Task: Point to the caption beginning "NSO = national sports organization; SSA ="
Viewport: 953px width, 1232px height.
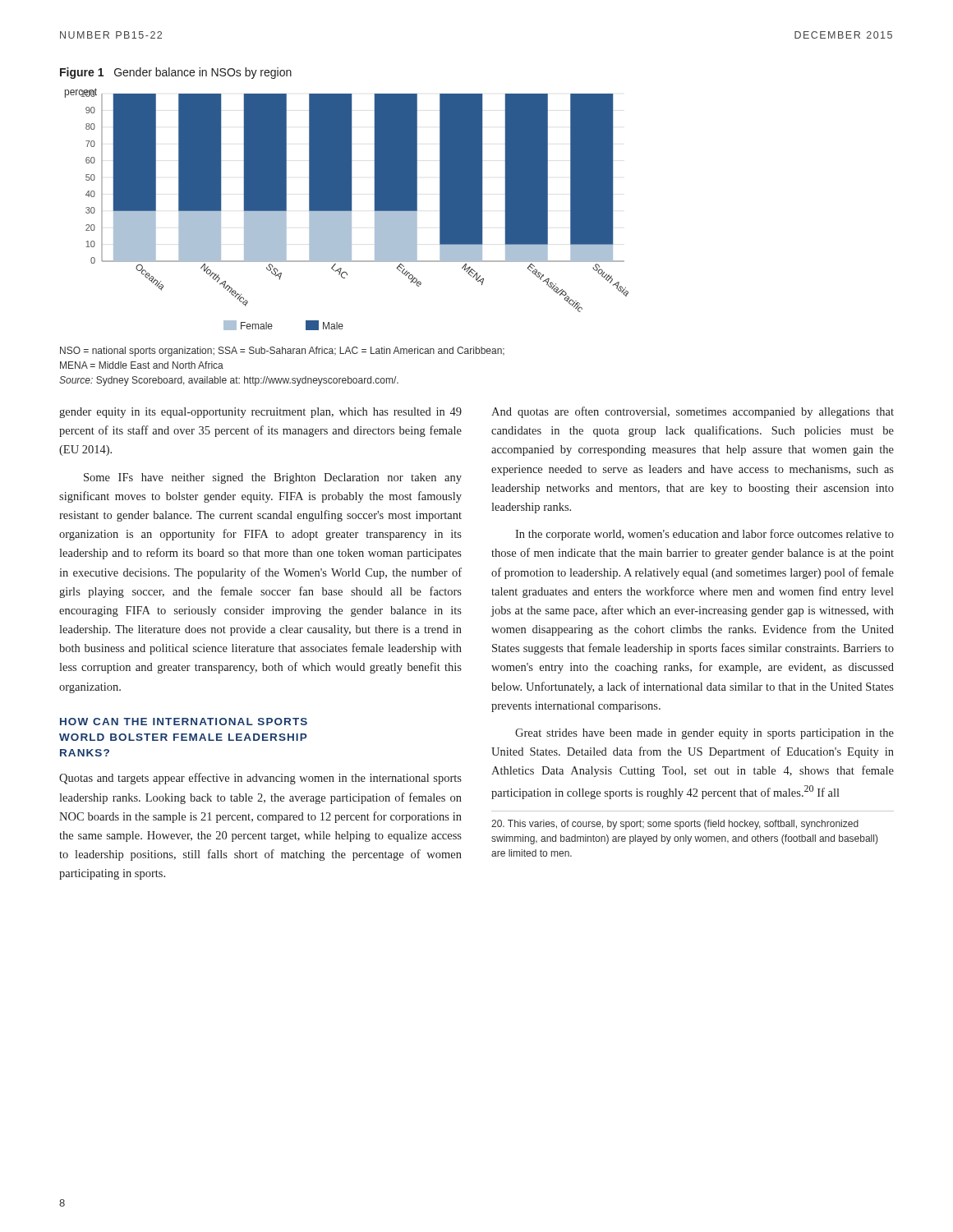Action: pyautogui.click(x=282, y=365)
